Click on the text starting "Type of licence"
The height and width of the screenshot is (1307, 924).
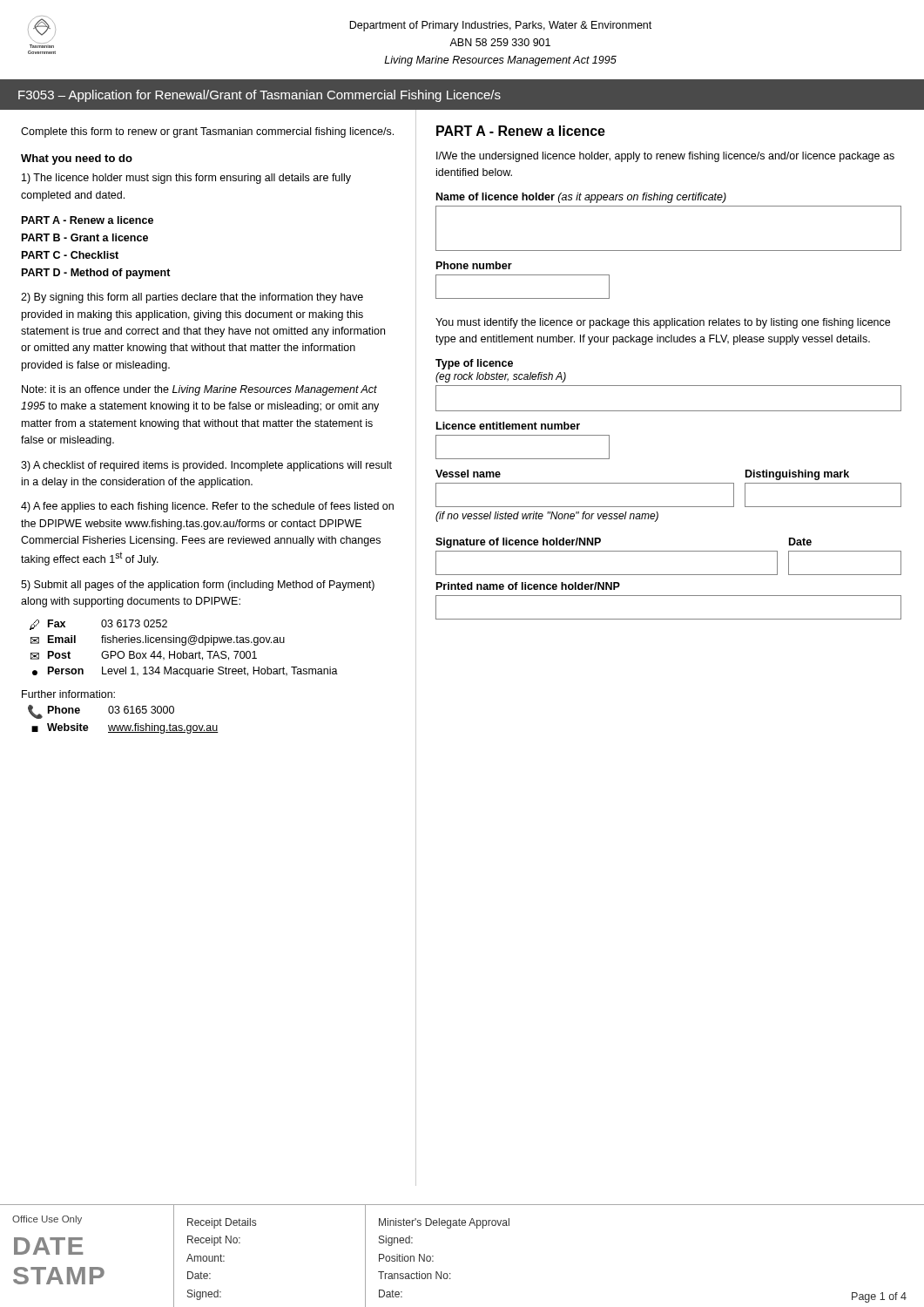click(x=474, y=363)
